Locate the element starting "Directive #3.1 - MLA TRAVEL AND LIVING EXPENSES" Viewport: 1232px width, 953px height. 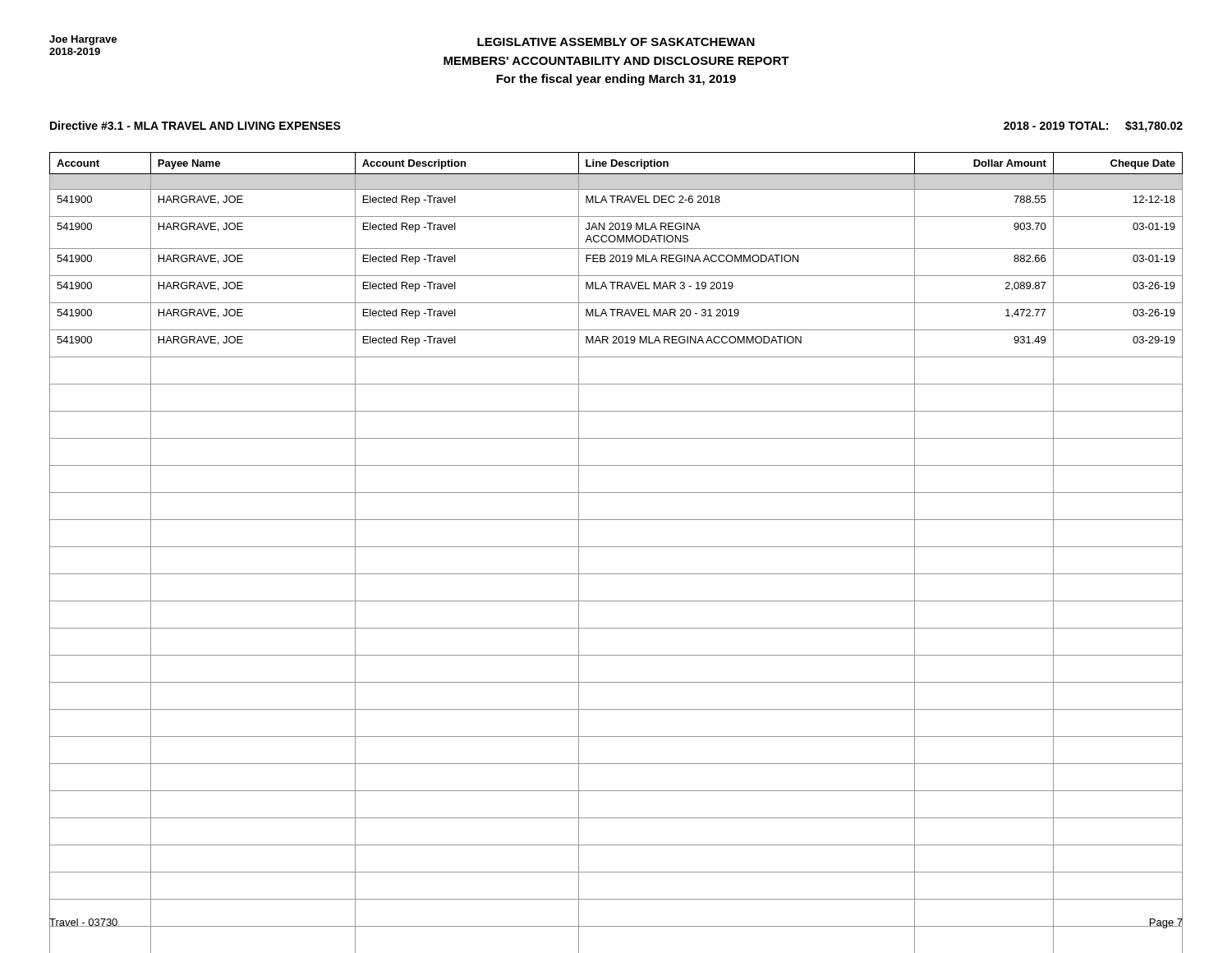[188, 127]
